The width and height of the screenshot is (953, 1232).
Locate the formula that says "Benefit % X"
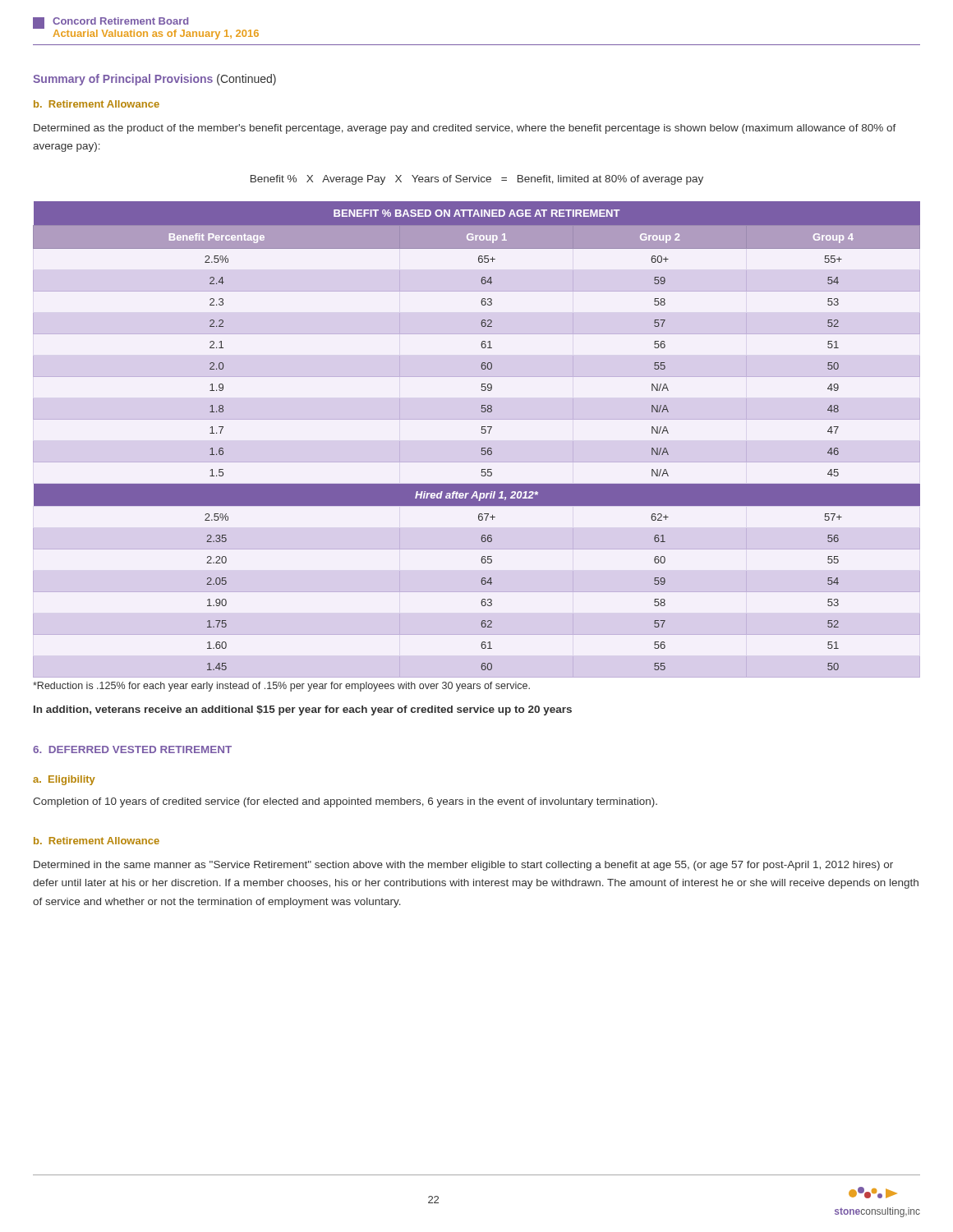pos(476,179)
